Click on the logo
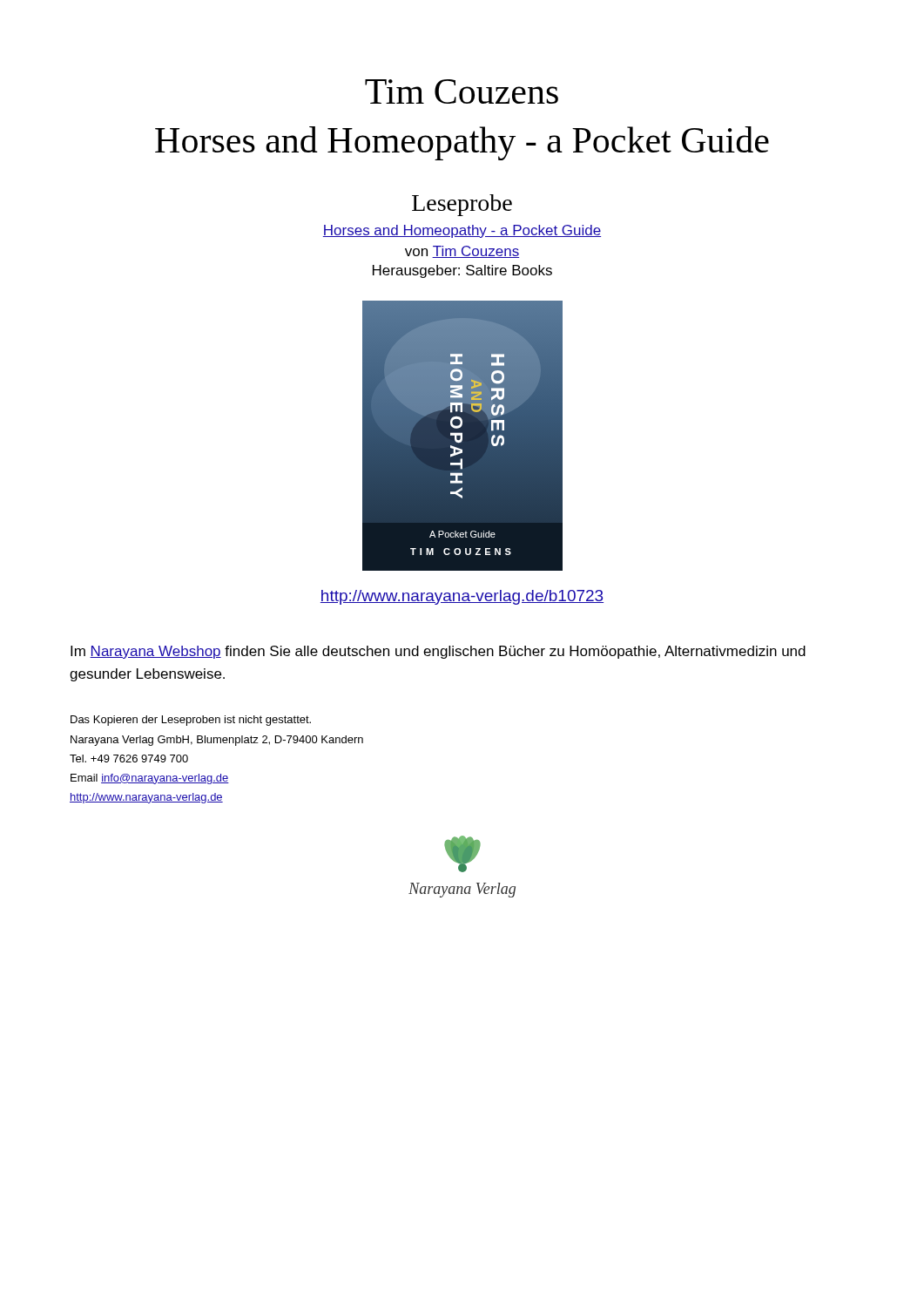 click(x=462, y=872)
